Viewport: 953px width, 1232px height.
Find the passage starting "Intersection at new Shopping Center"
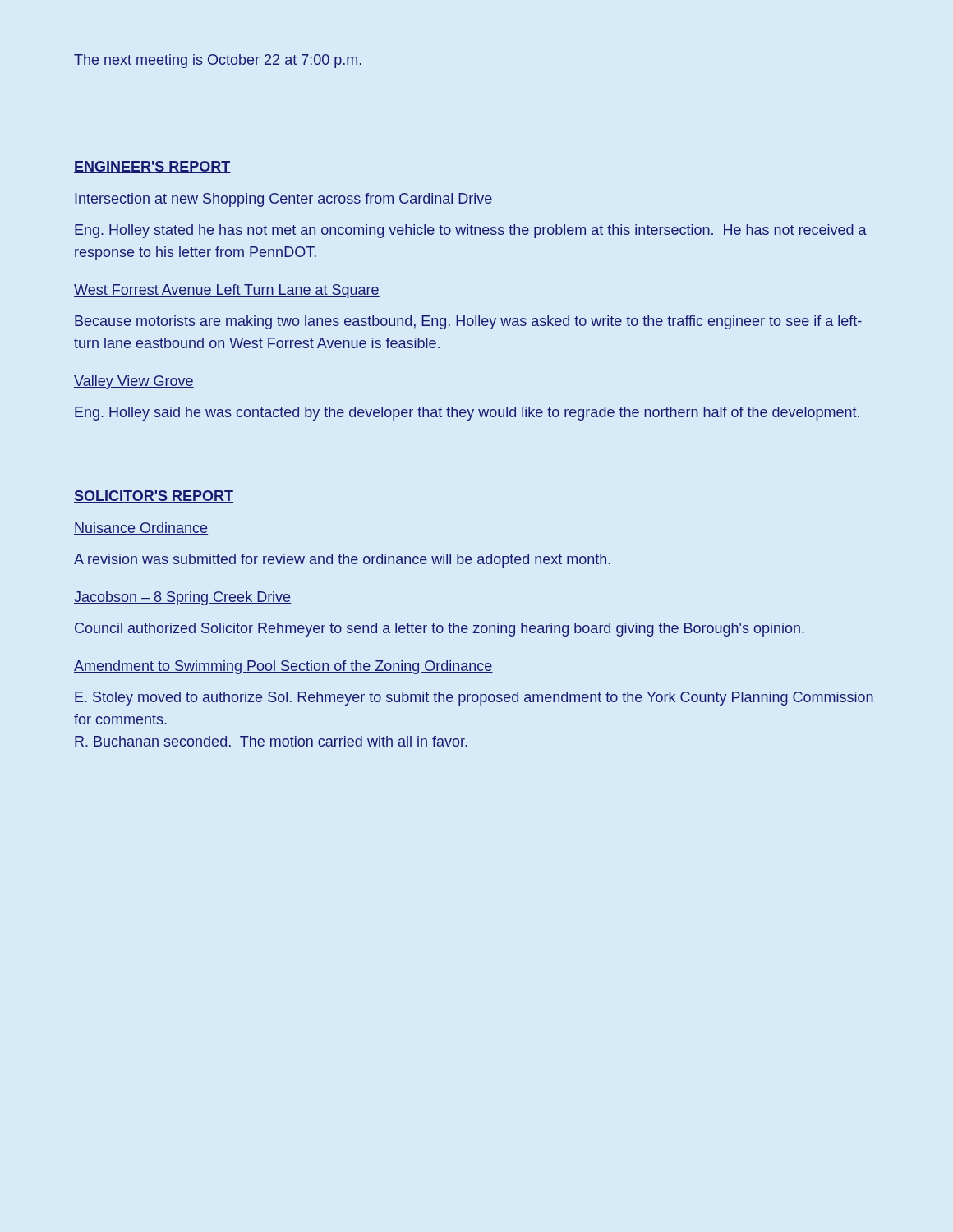point(283,199)
